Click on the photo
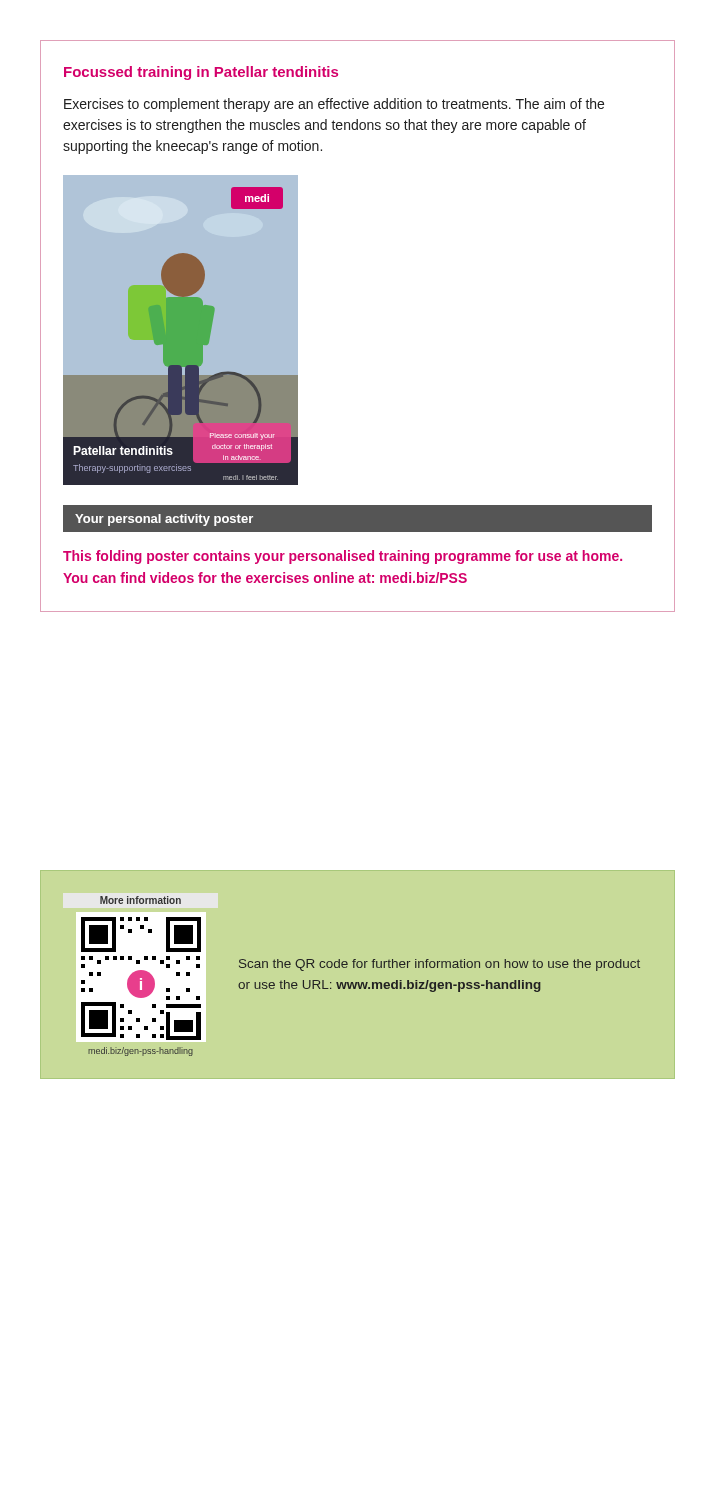Image resolution: width=715 pixels, height=1500 pixels. 358,332
